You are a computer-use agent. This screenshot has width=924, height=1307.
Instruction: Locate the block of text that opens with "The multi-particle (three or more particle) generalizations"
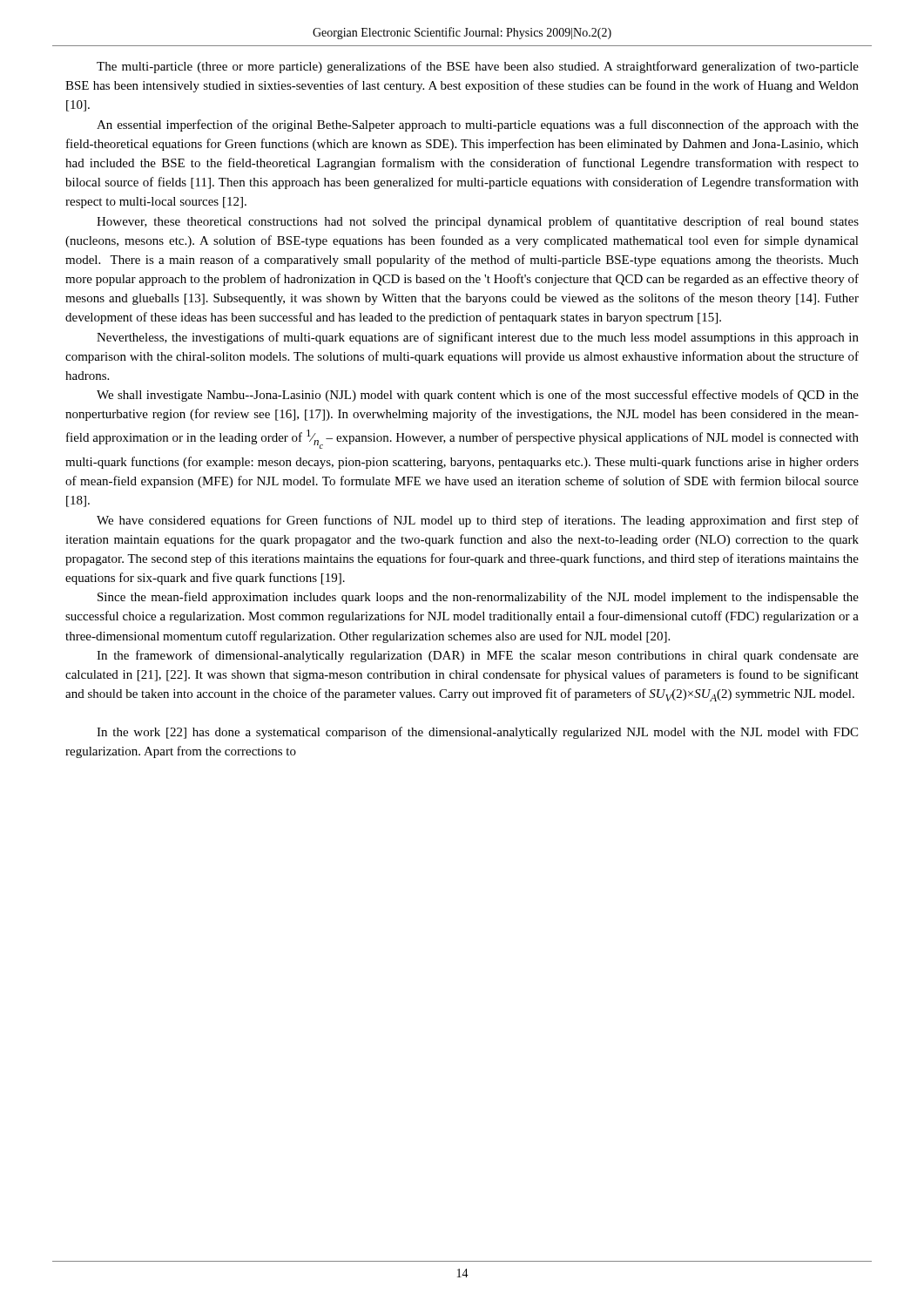pyautogui.click(x=462, y=86)
